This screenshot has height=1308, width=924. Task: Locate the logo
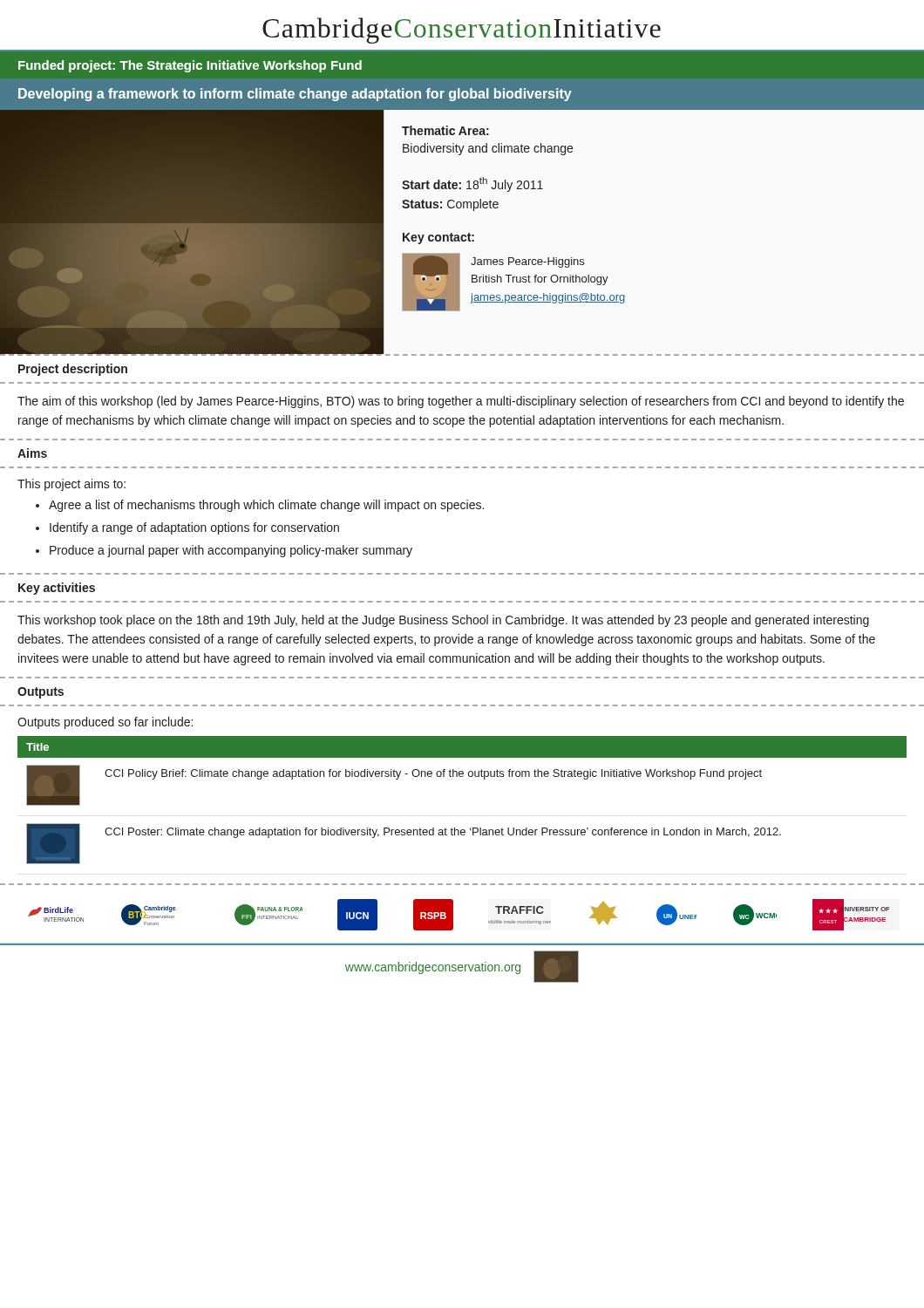pos(462,915)
